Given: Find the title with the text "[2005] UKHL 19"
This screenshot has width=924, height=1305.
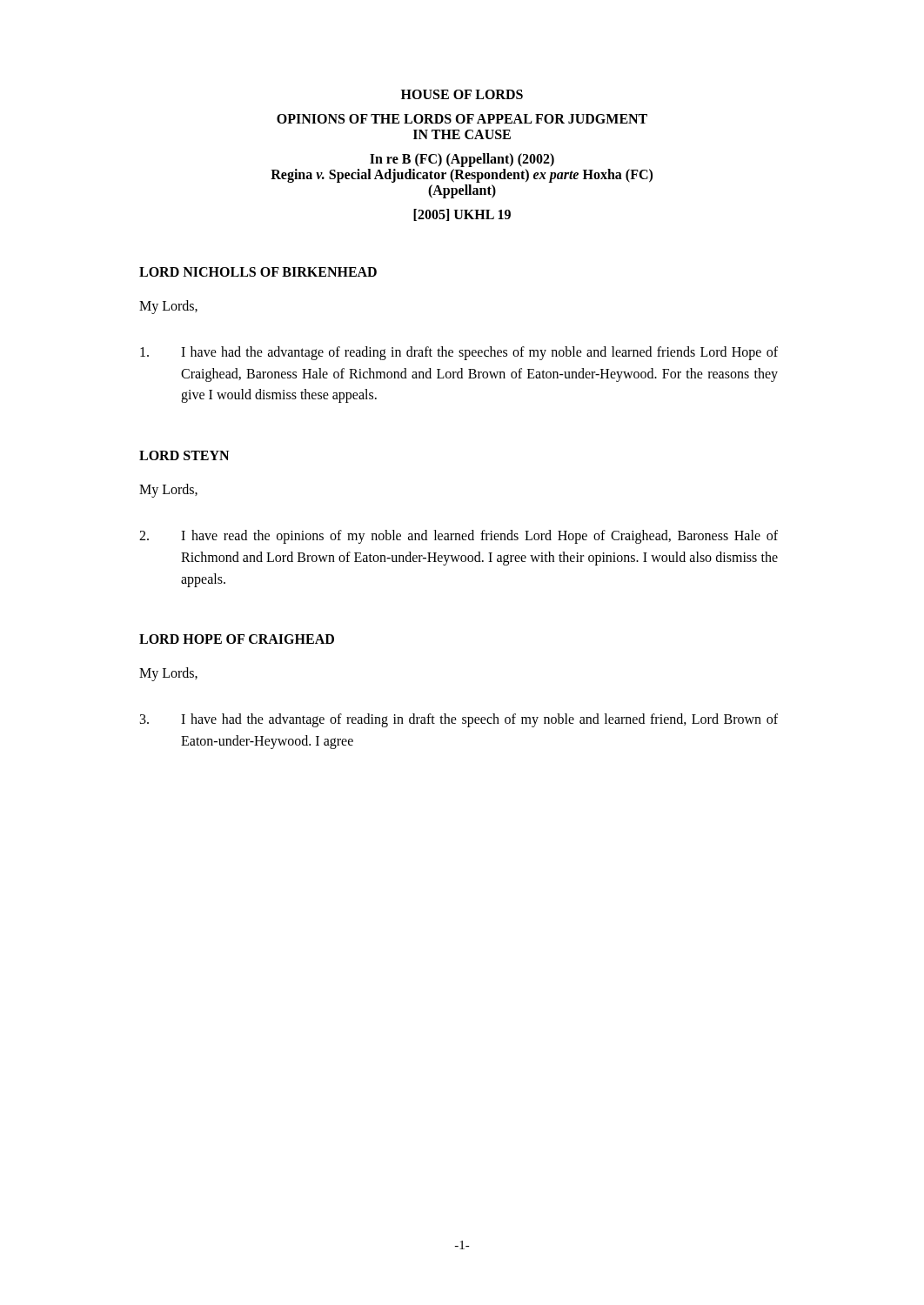Looking at the screenshot, I should (462, 214).
